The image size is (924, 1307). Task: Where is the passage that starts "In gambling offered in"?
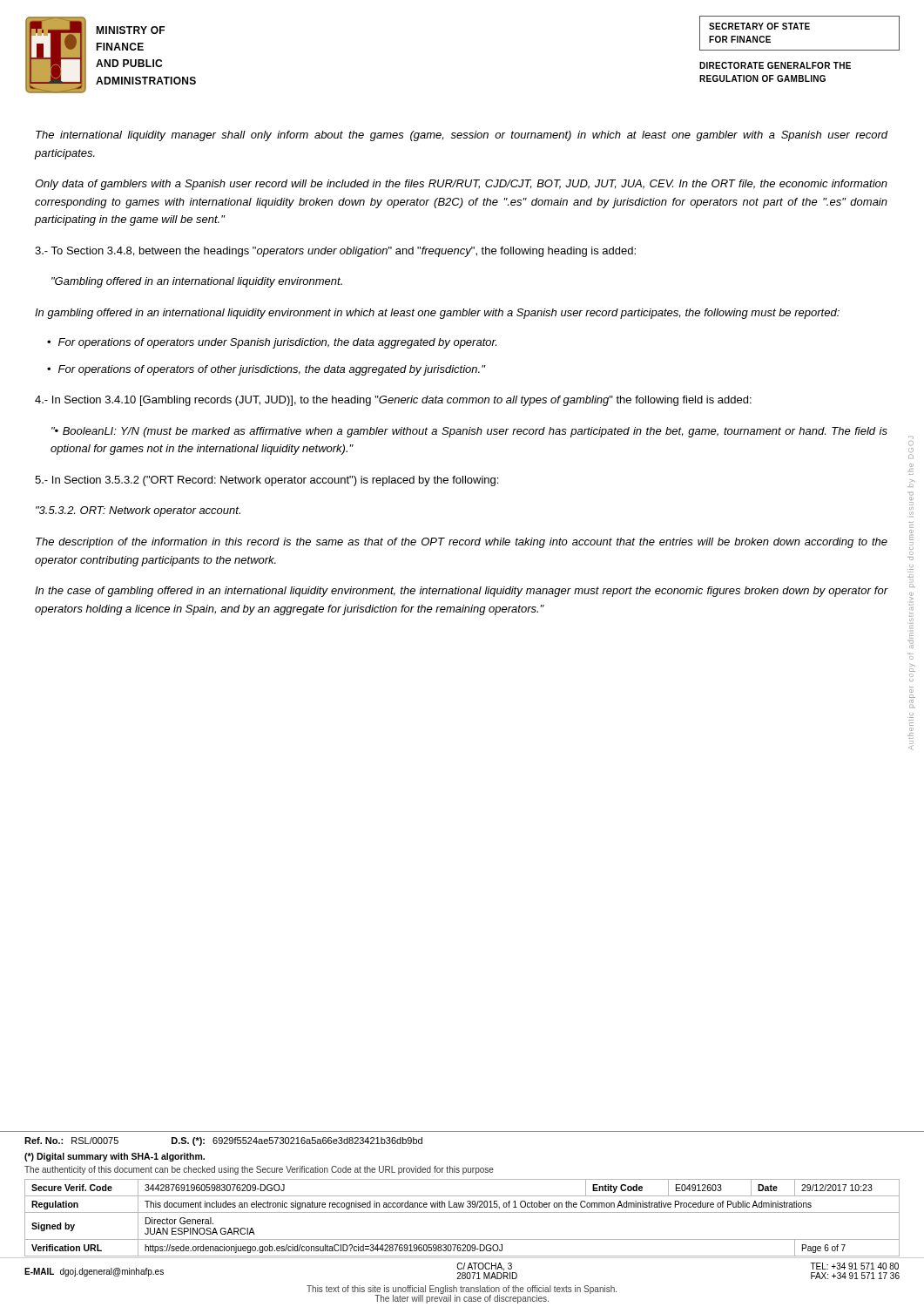437,312
